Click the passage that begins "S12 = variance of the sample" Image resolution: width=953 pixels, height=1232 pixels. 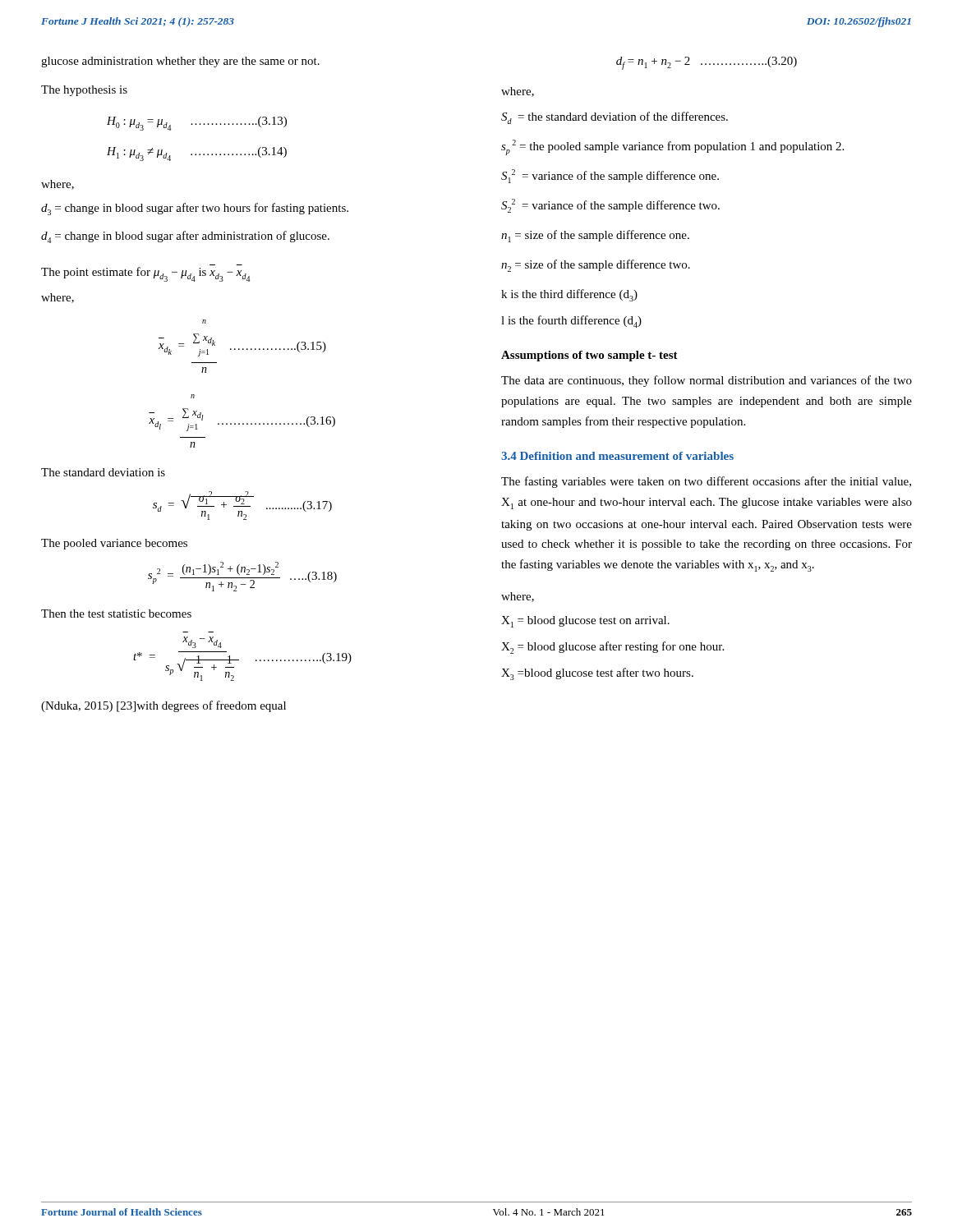610,176
